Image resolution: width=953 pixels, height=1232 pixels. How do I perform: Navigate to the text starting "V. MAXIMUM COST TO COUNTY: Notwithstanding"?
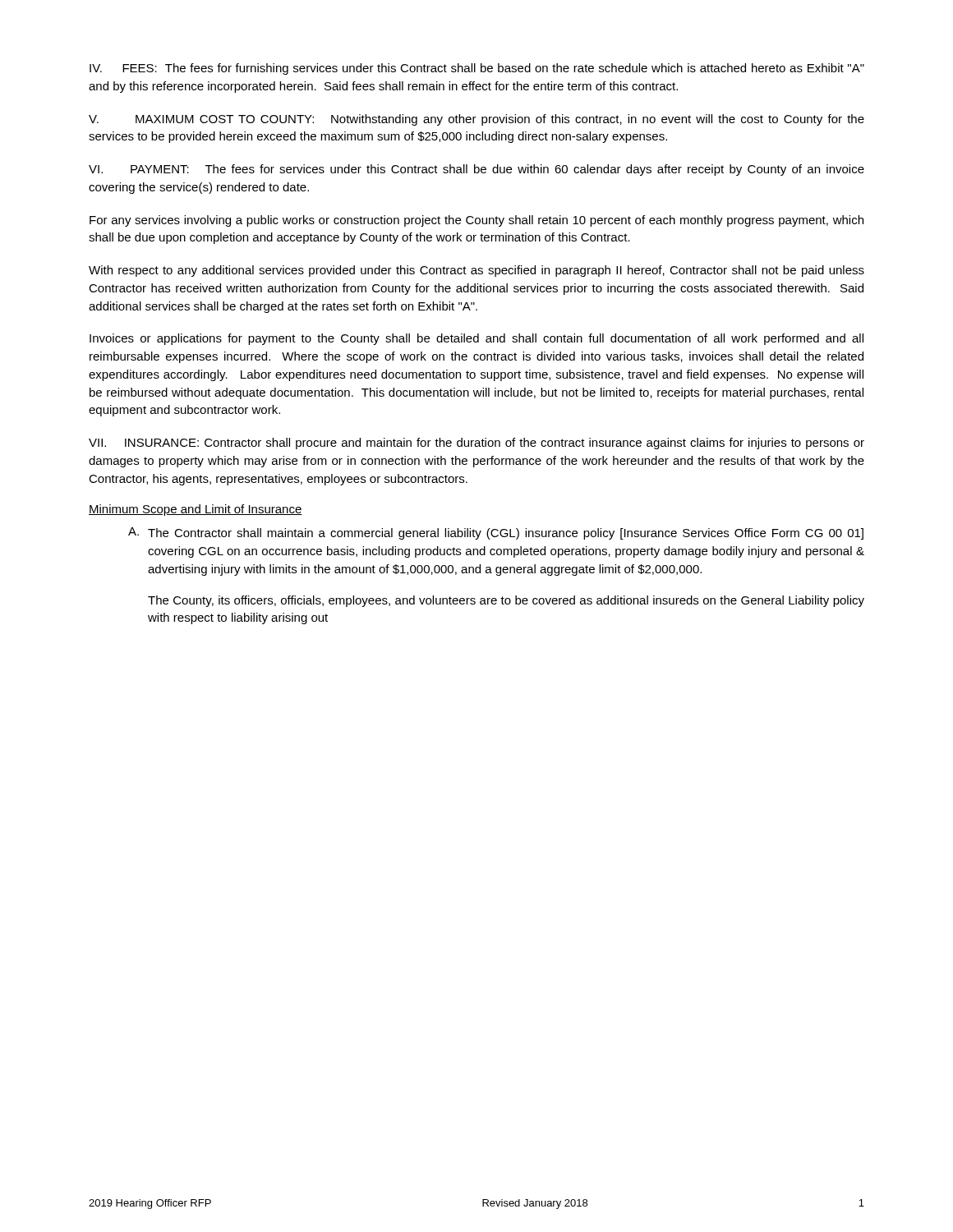[x=476, y=127]
